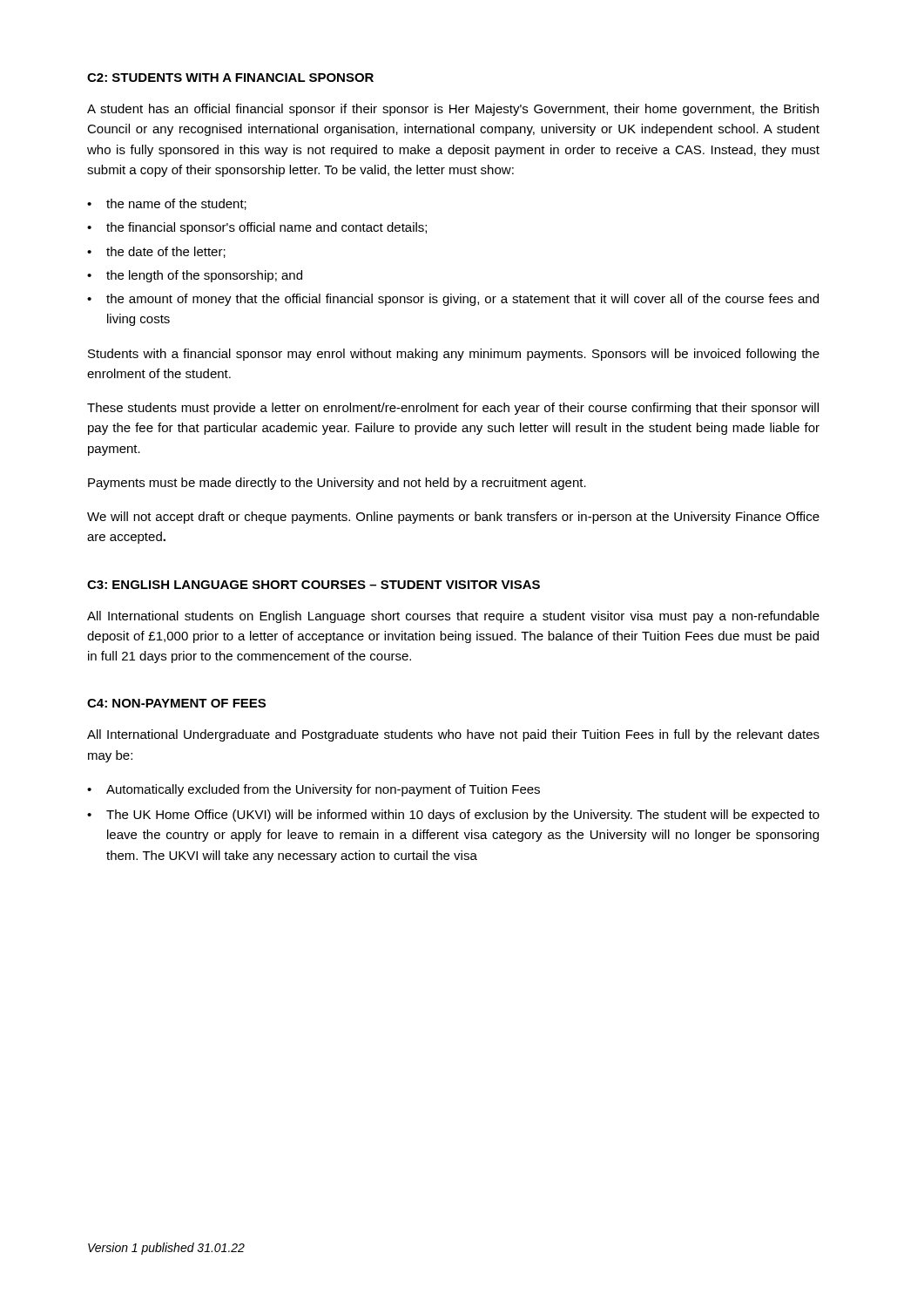Click the section header that begins "C2: STUDENTS WITH A"
The height and width of the screenshot is (1307, 924).
coord(231,77)
